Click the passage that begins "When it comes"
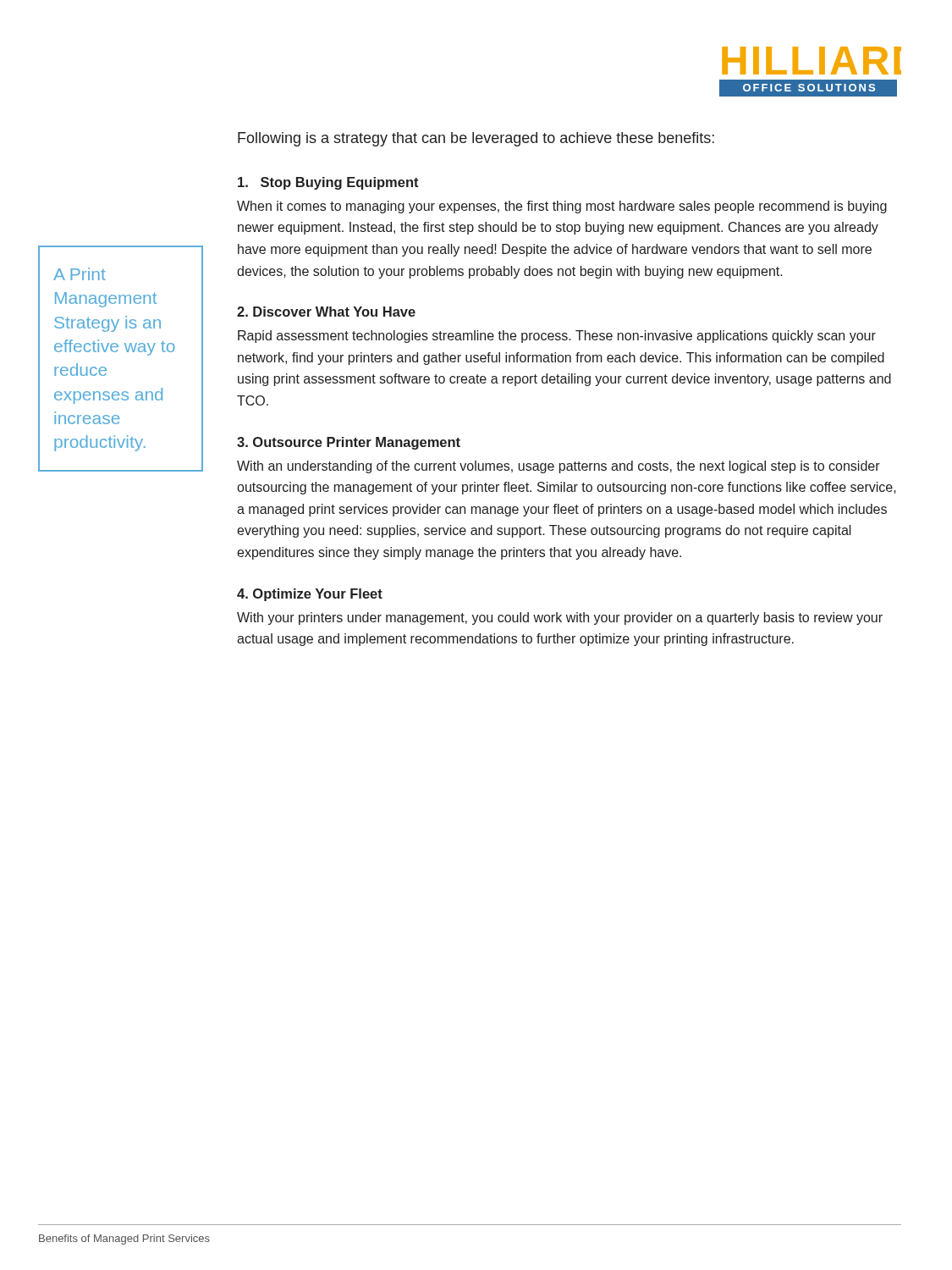 click(562, 239)
